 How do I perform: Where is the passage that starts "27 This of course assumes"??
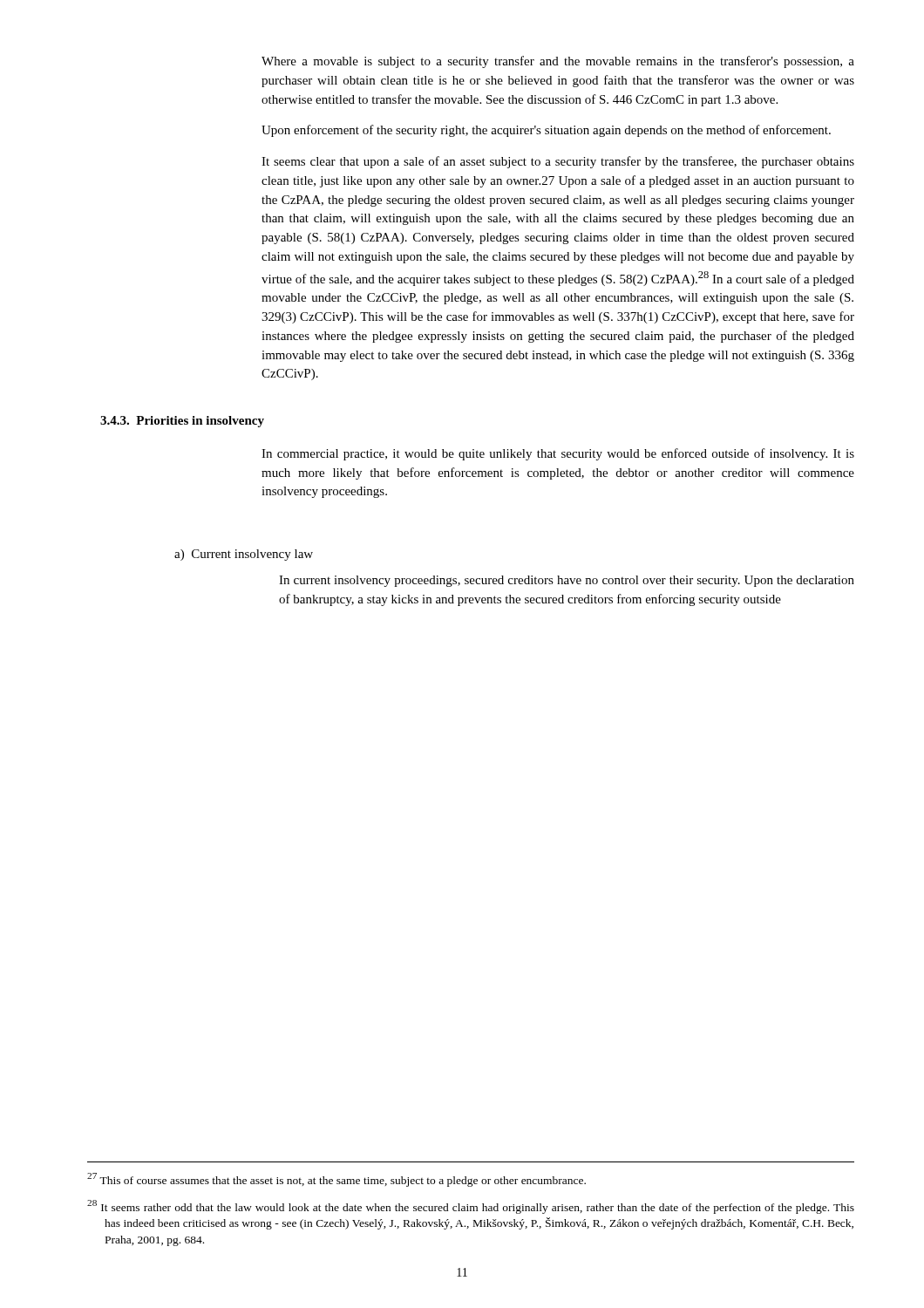click(337, 1179)
